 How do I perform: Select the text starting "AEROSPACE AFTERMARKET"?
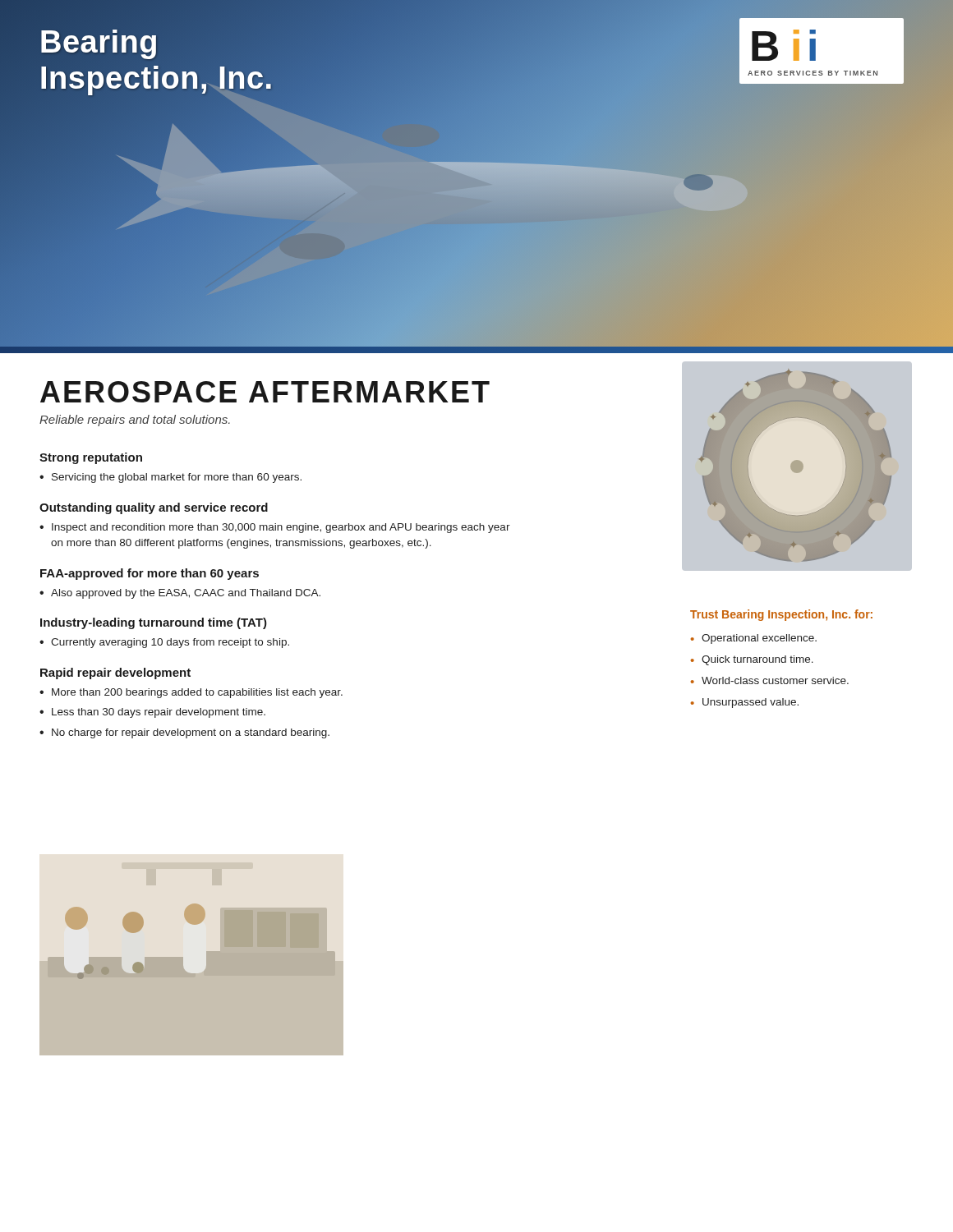pyautogui.click(x=265, y=392)
